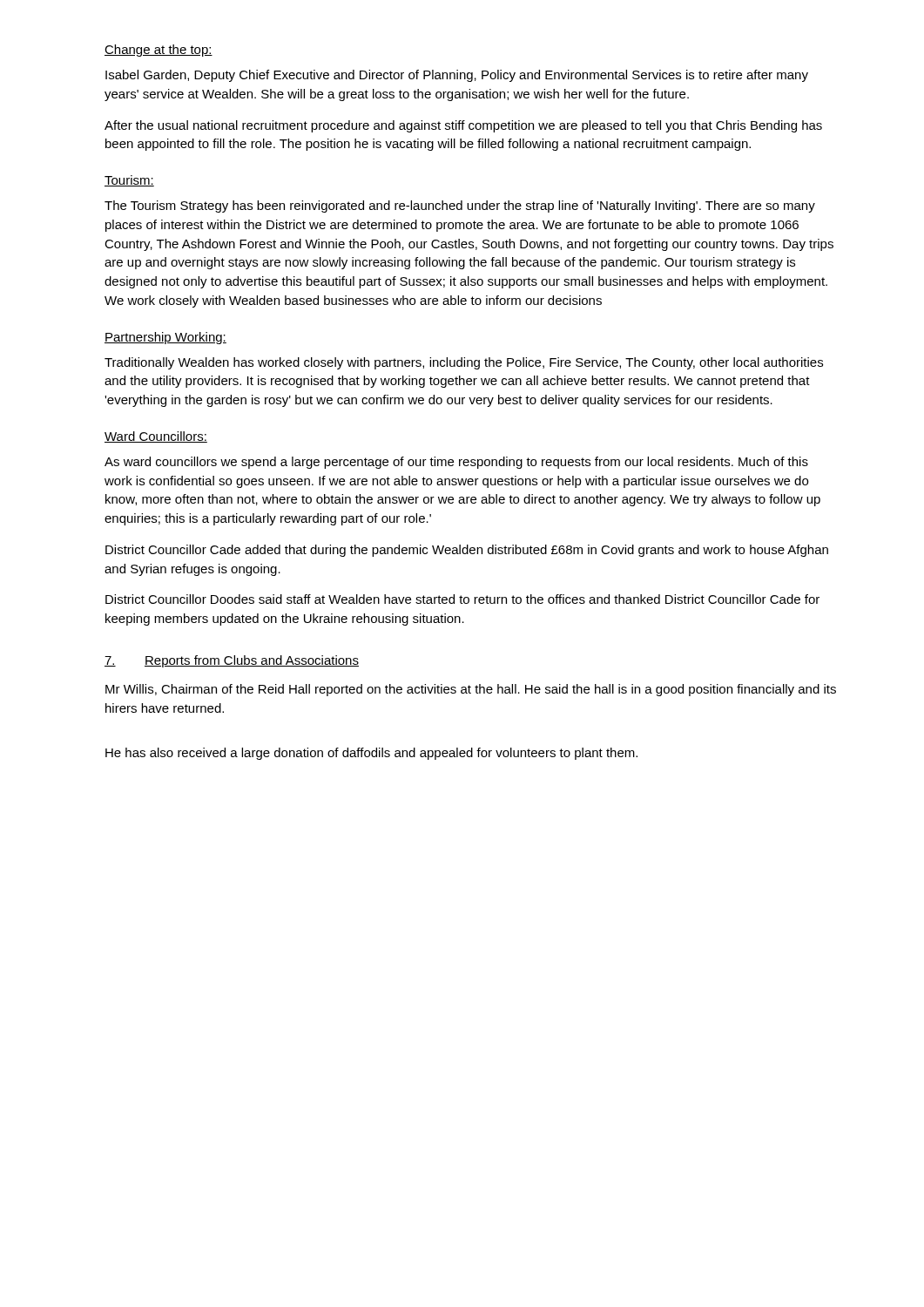
Task: Select the block starting "Ward Councillors:"
Action: [x=156, y=436]
